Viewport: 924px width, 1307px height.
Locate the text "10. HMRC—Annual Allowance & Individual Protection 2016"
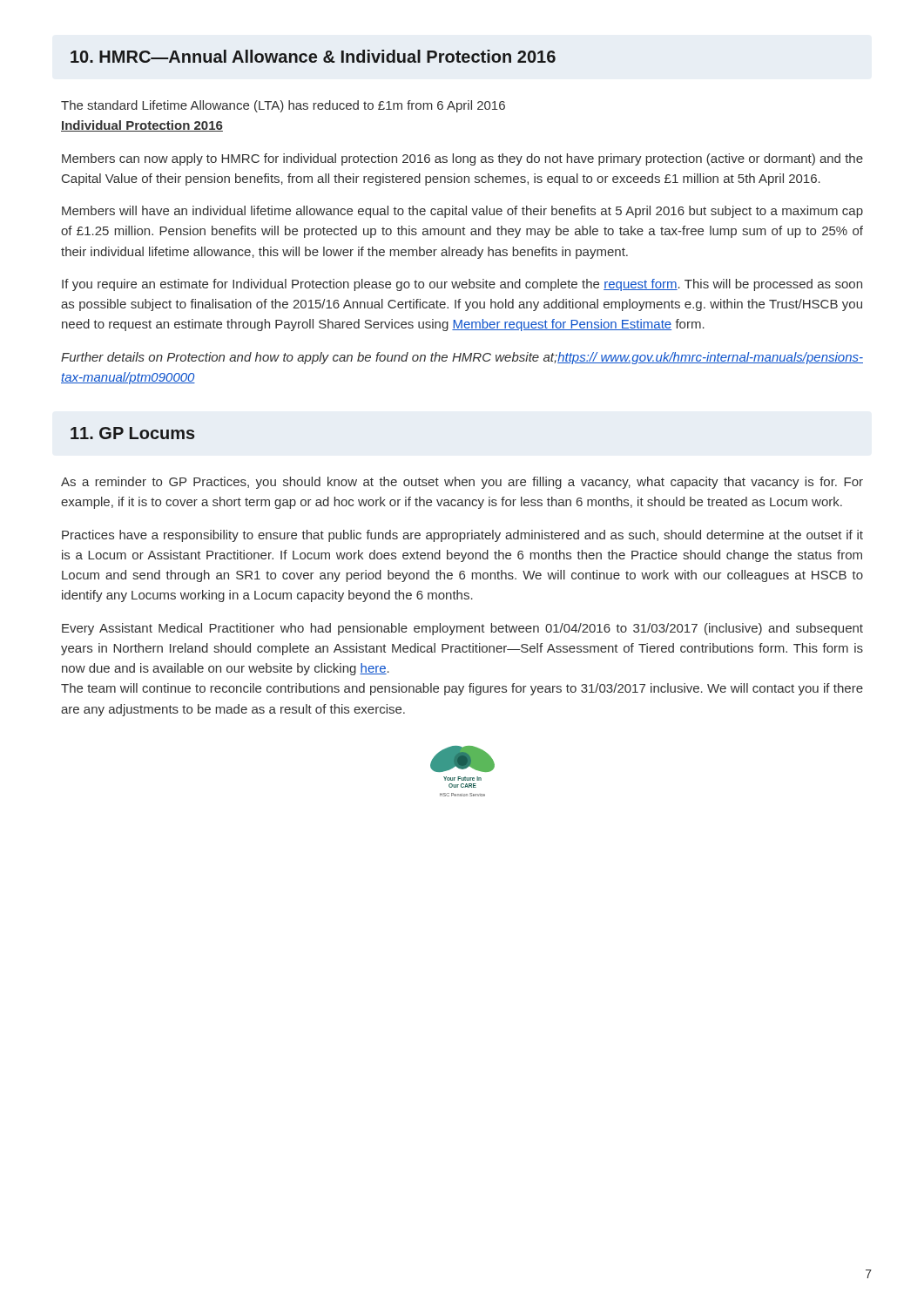pyautogui.click(x=462, y=57)
